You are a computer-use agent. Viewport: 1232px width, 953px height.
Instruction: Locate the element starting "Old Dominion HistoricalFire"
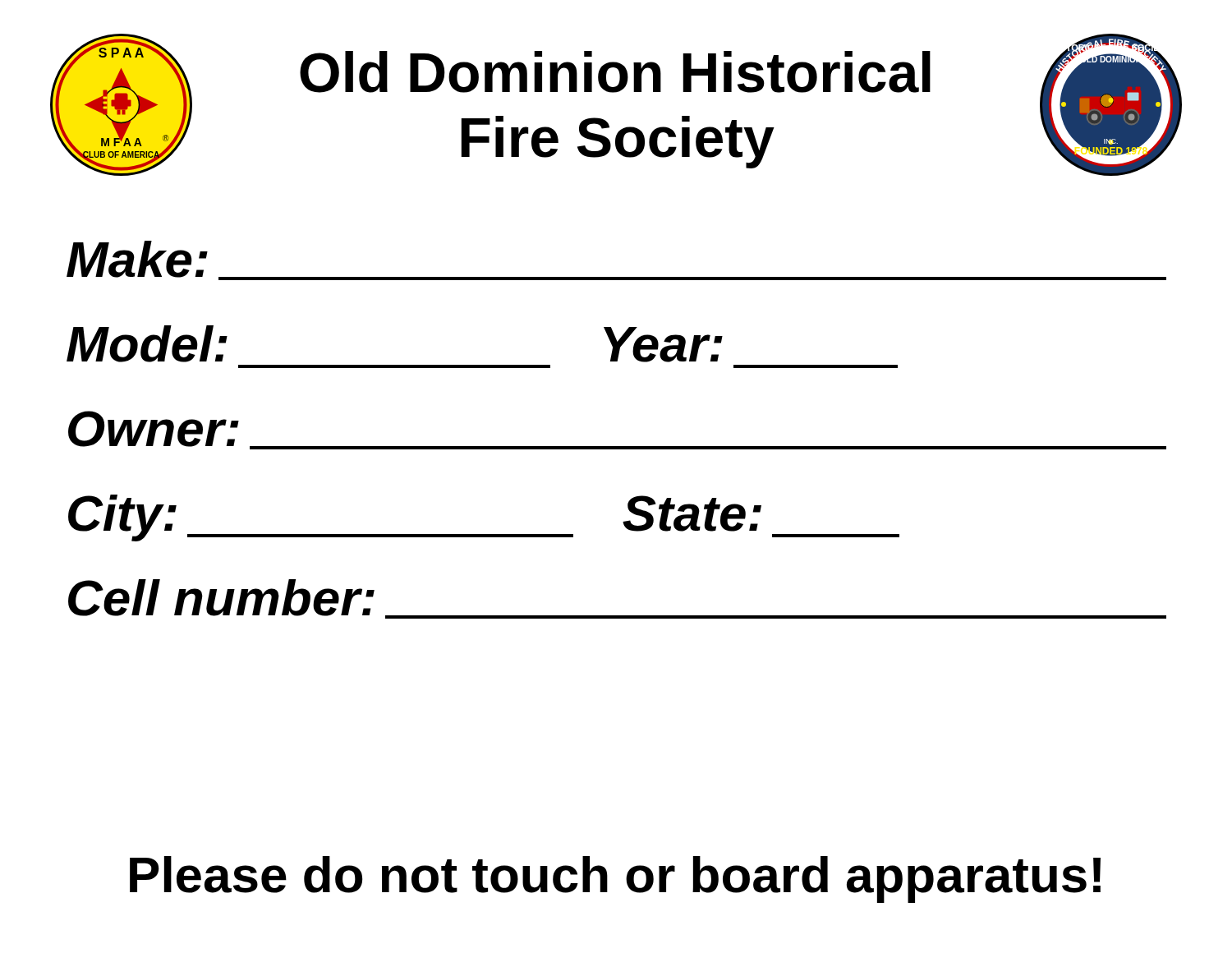click(x=616, y=105)
